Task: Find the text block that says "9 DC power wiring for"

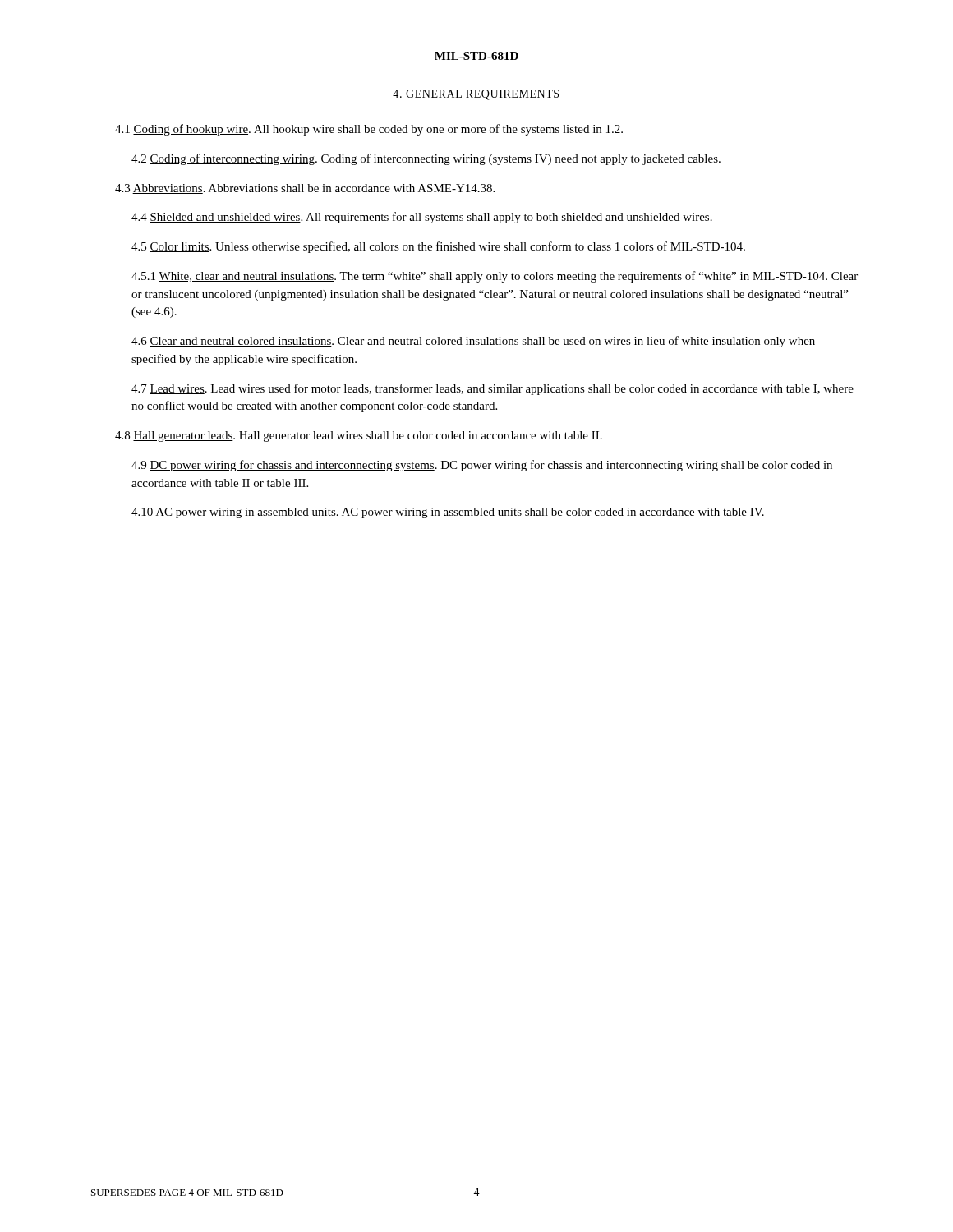Action: [482, 474]
